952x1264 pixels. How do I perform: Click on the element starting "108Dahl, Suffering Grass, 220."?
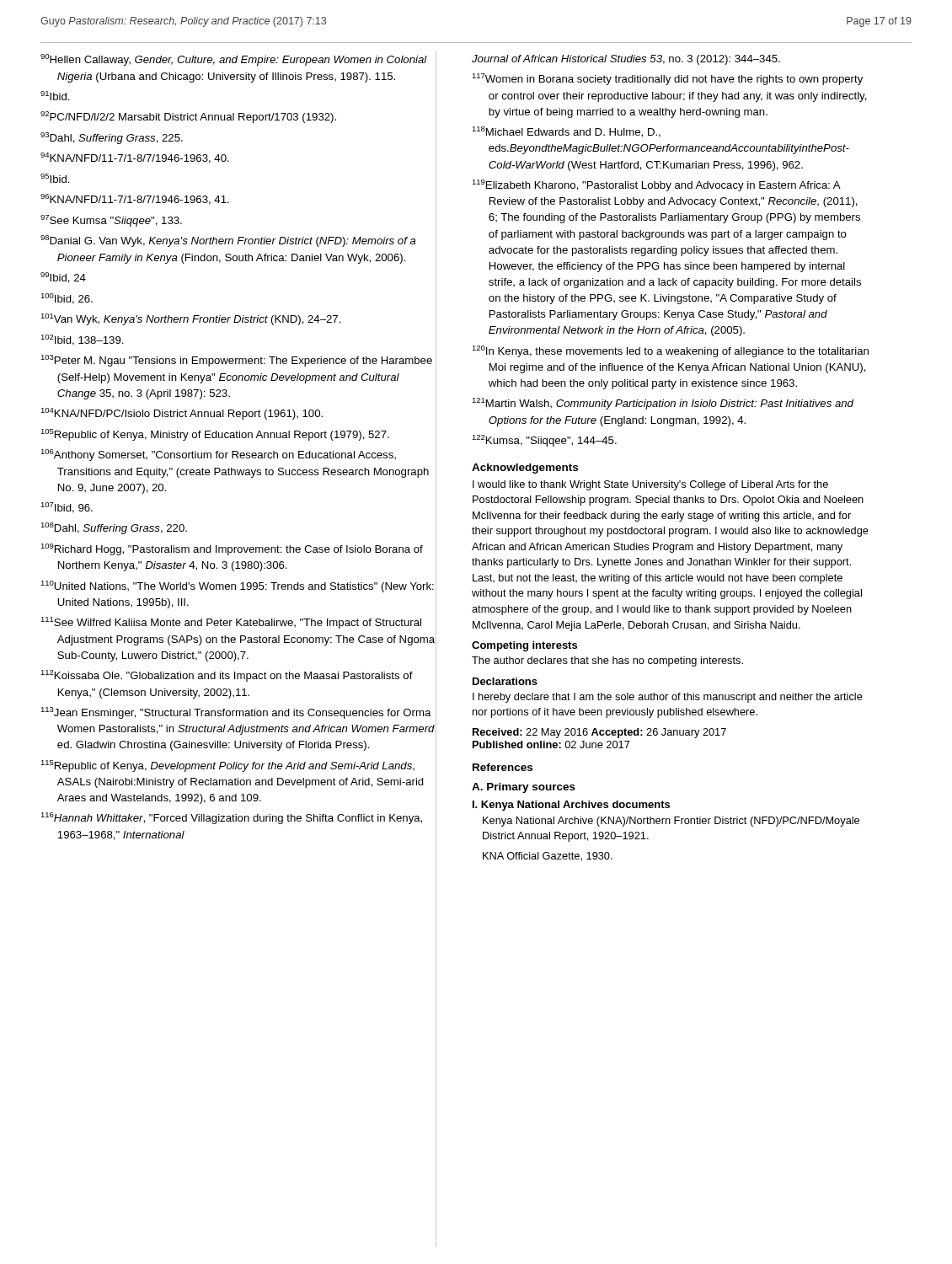tap(114, 528)
